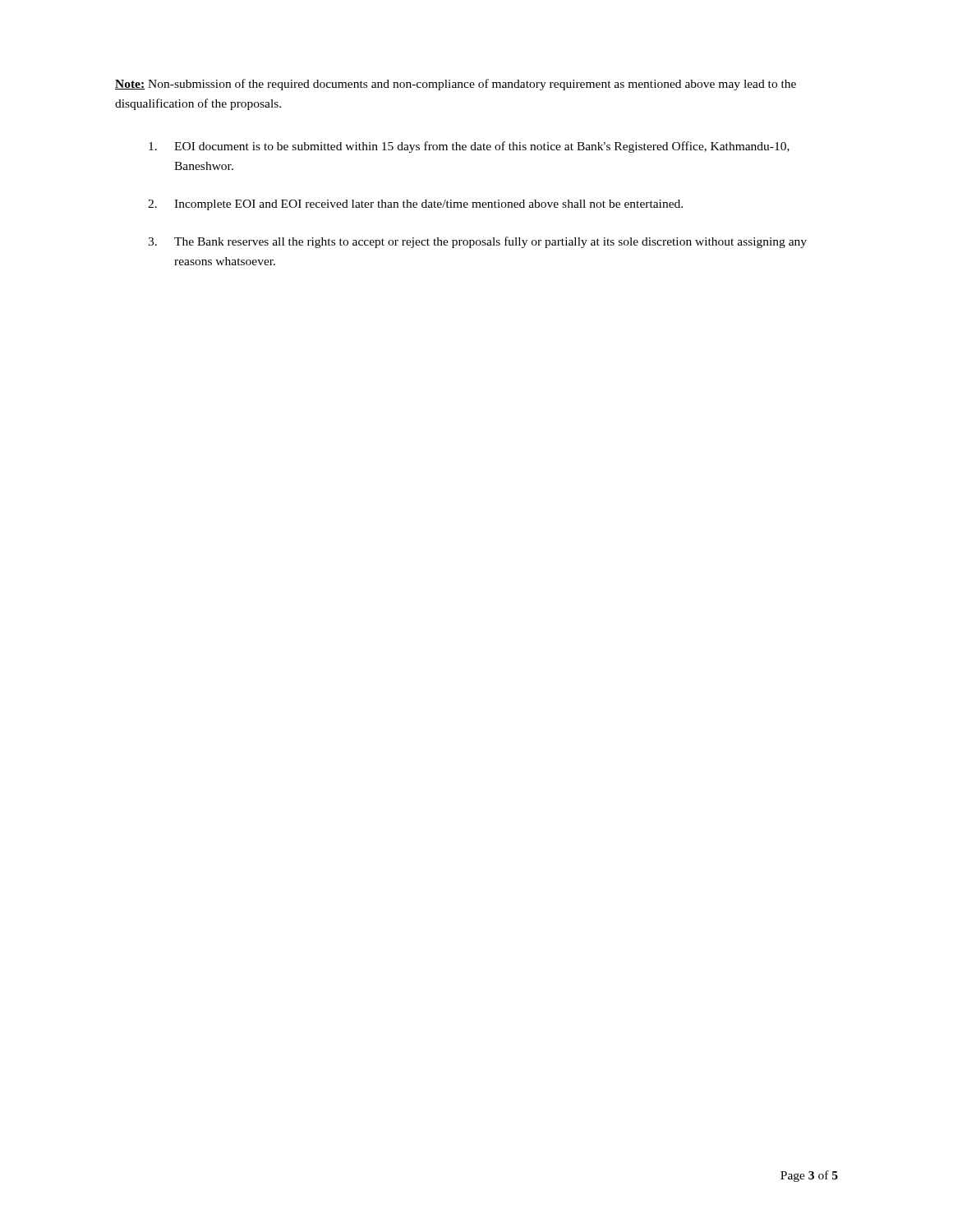Point to the element starting "2. Incomplete EOI and EOI received later"

[x=493, y=204]
